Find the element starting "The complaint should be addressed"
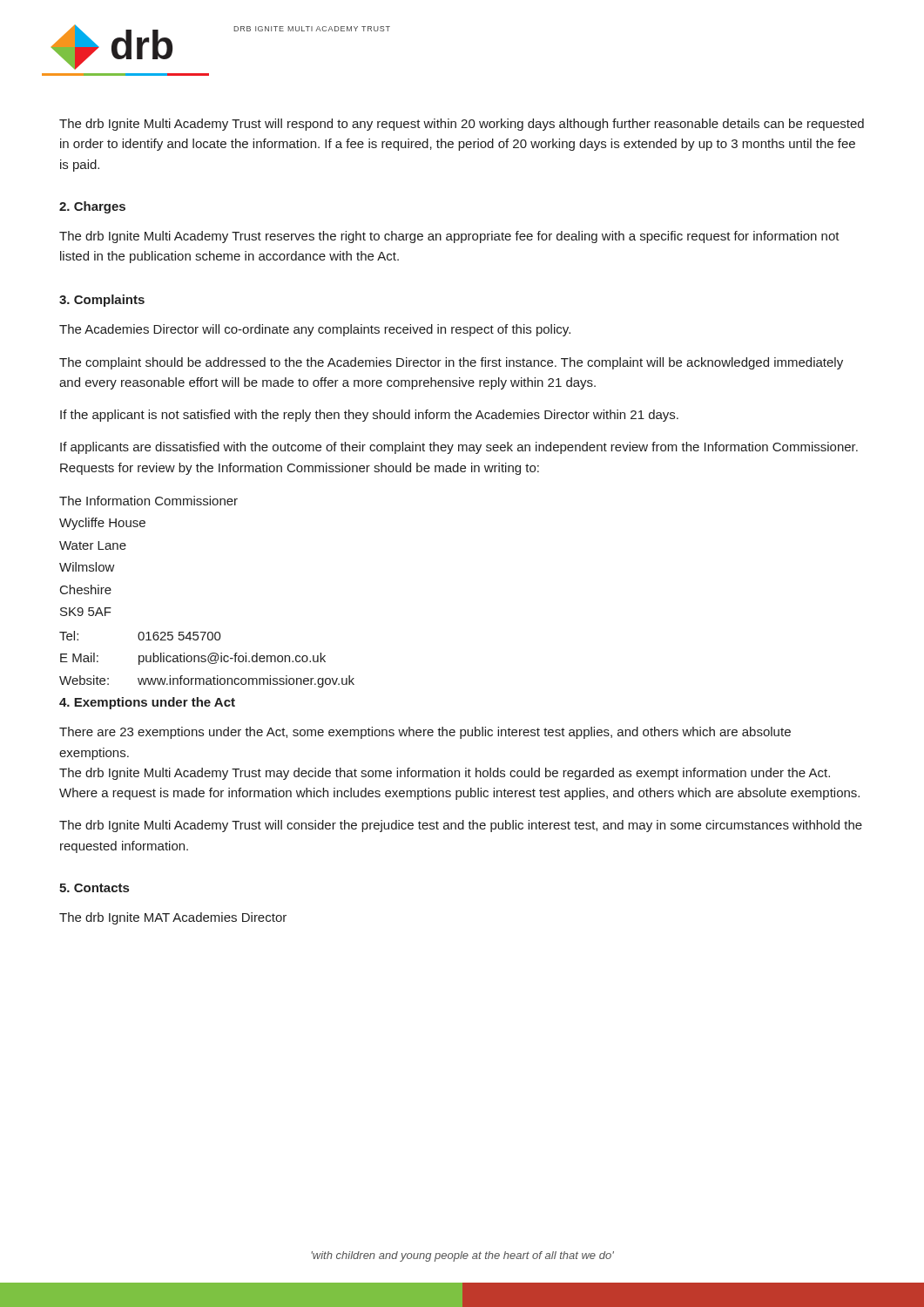Viewport: 924px width, 1307px height. [451, 372]
